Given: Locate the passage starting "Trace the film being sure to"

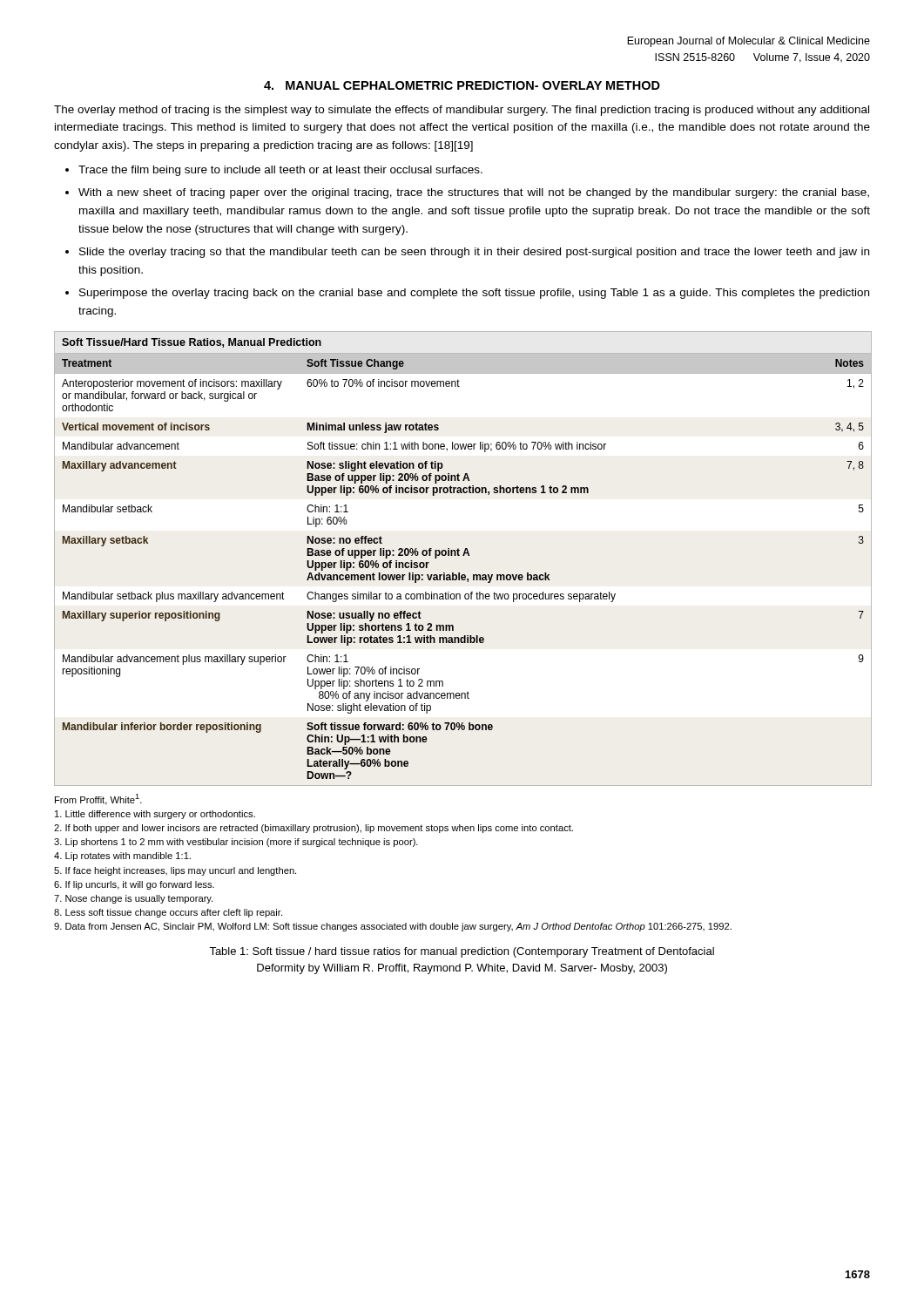Looking at the screenshot, I should point(281,170).
